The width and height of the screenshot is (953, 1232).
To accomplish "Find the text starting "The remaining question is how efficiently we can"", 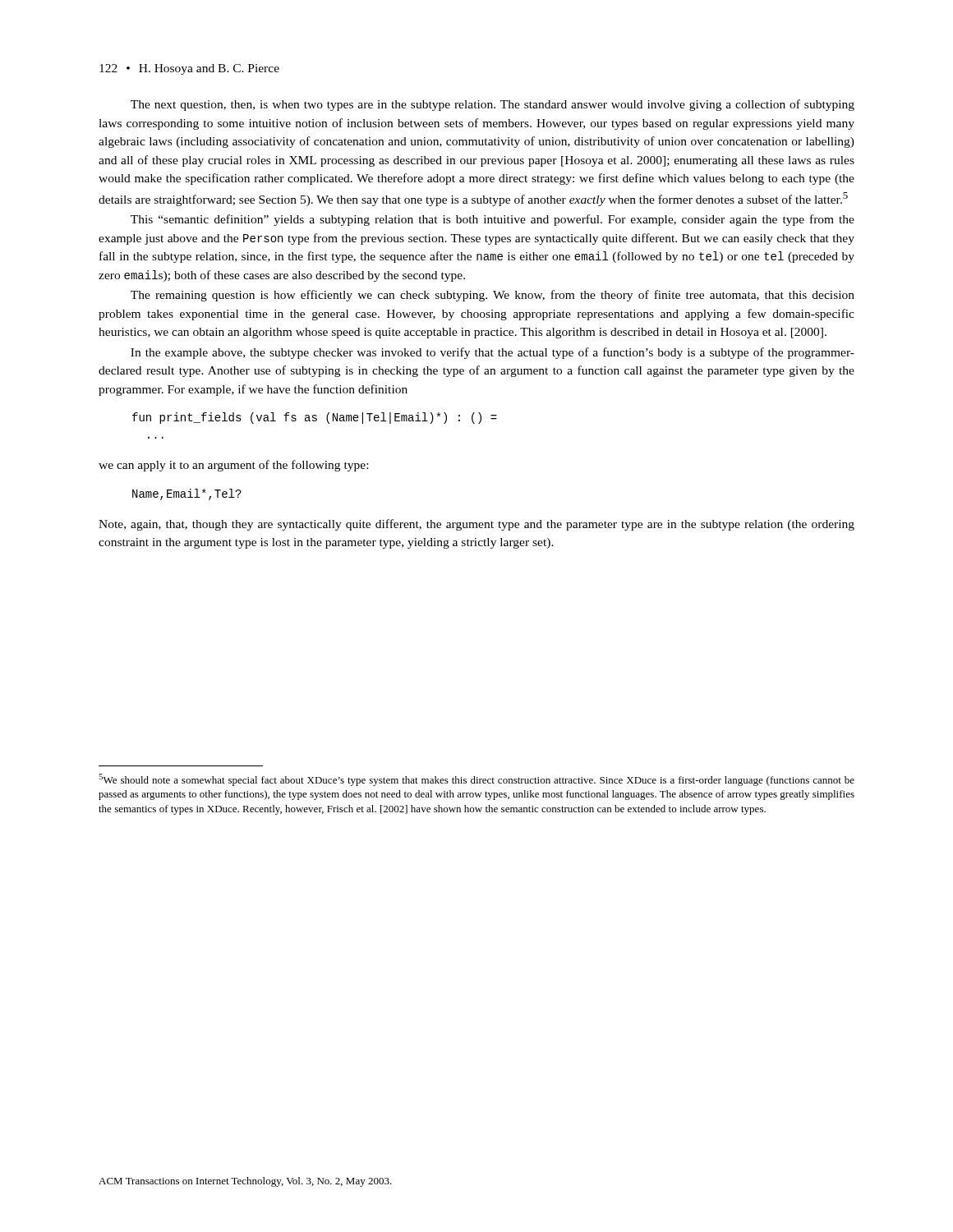I will coord(476,314).
